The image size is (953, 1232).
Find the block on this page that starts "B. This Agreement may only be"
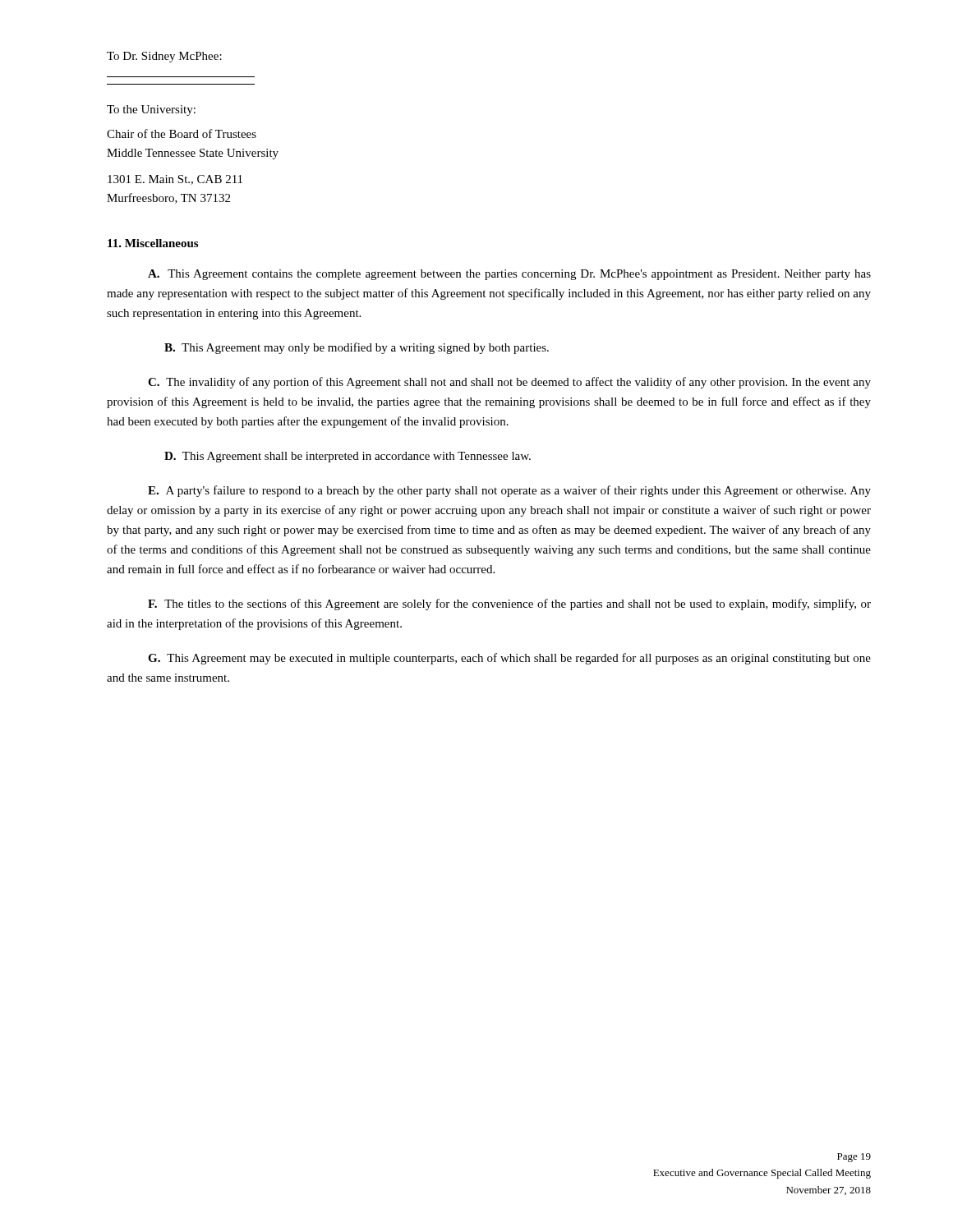(x=357, y=347)
